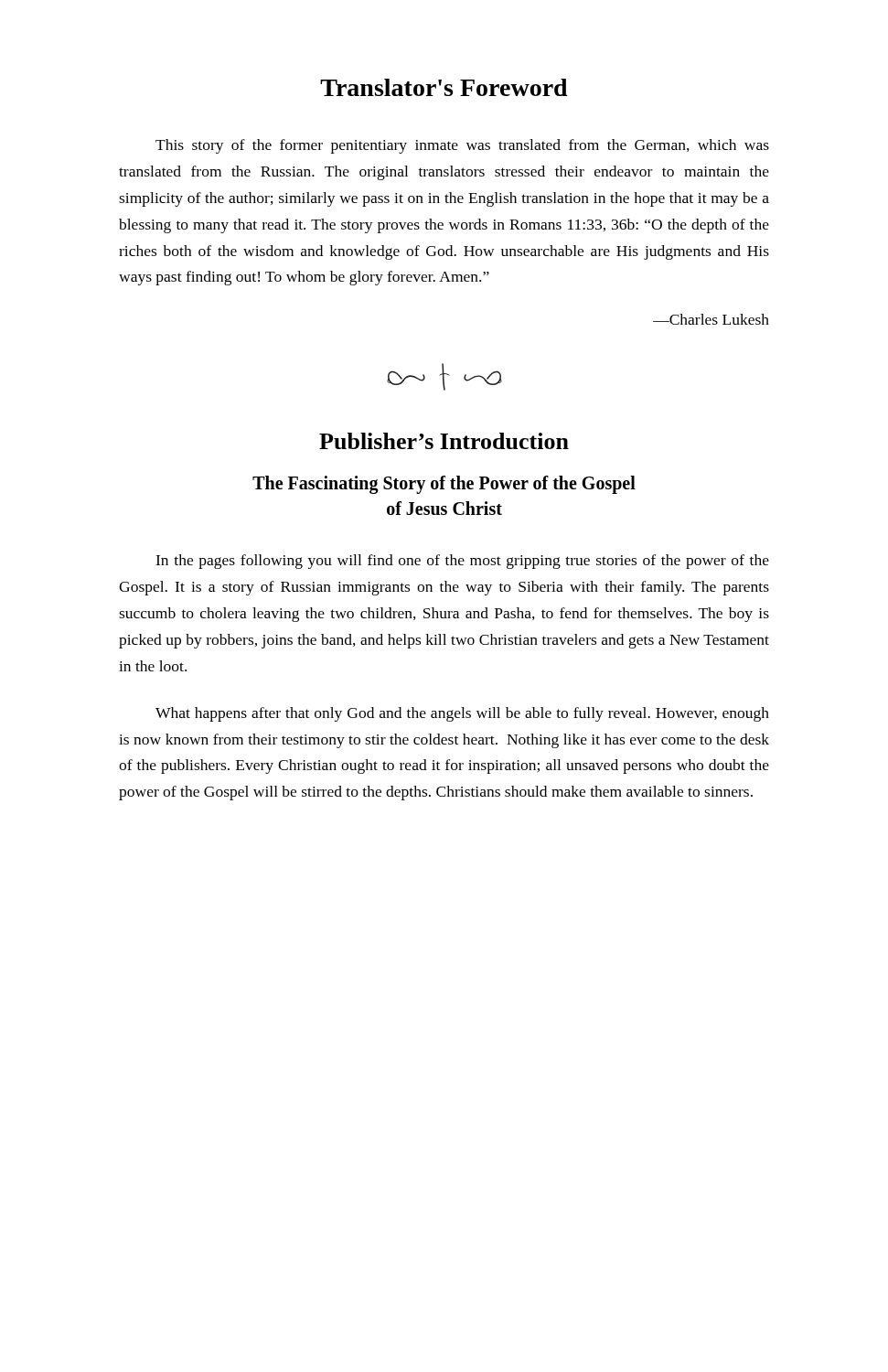Image resolution: width=888 pixels, height=1372 pixels.
Task: Locate the illustration
Action: pyautogui.click(x=444, y=379)
